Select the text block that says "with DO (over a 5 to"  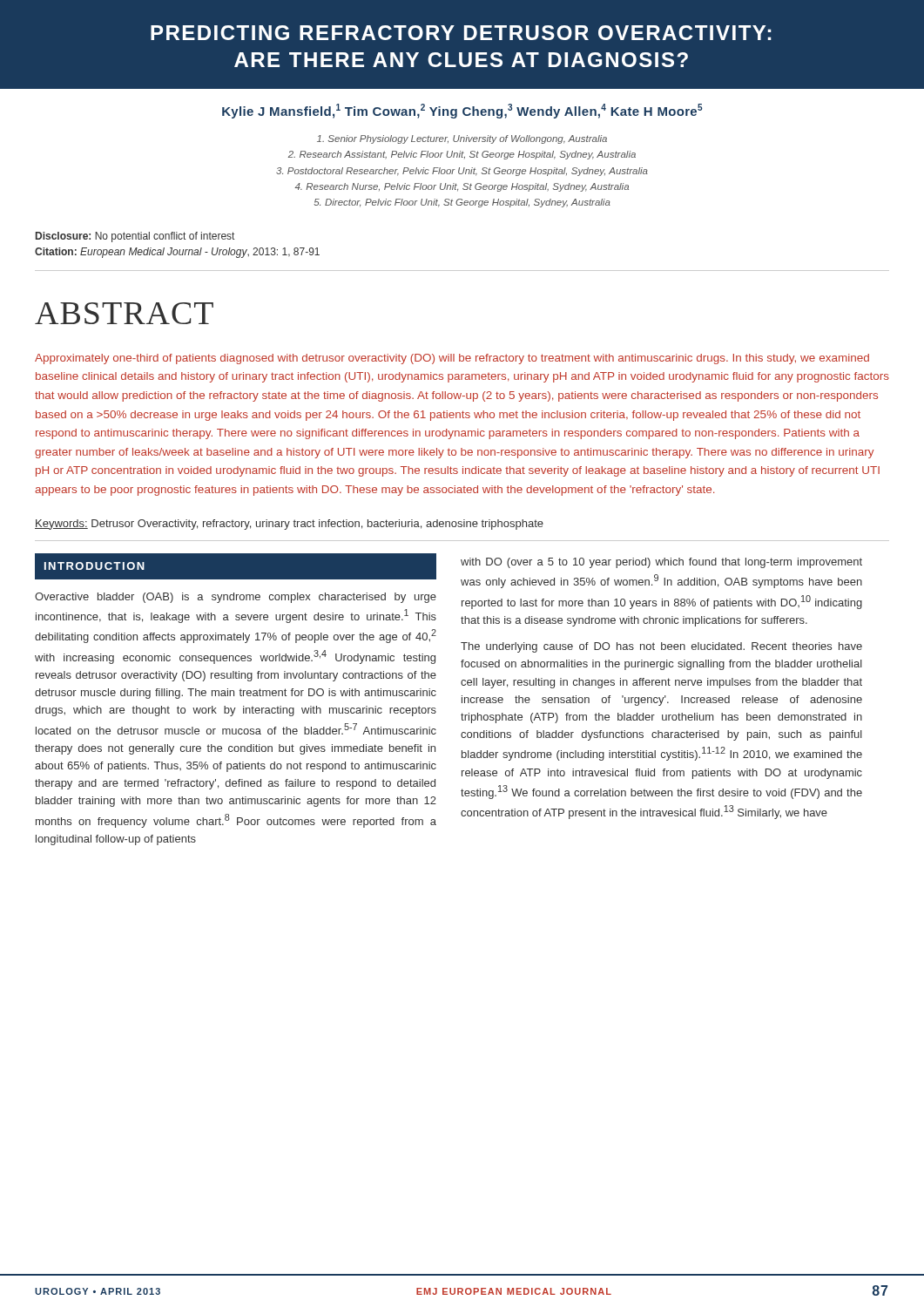tap(661, 688)
